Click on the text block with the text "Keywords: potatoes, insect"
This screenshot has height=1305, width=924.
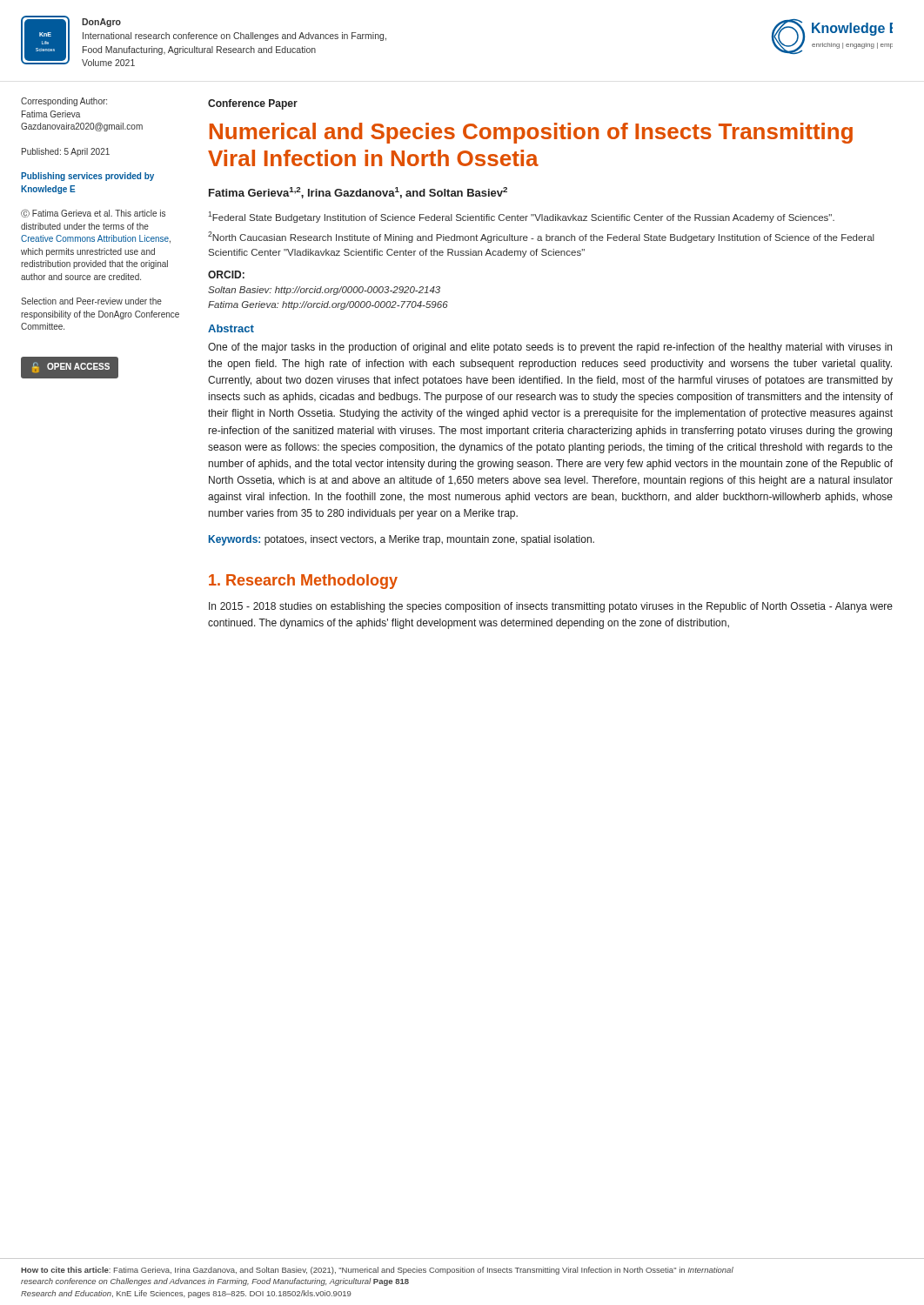click(x=401, y=539)
